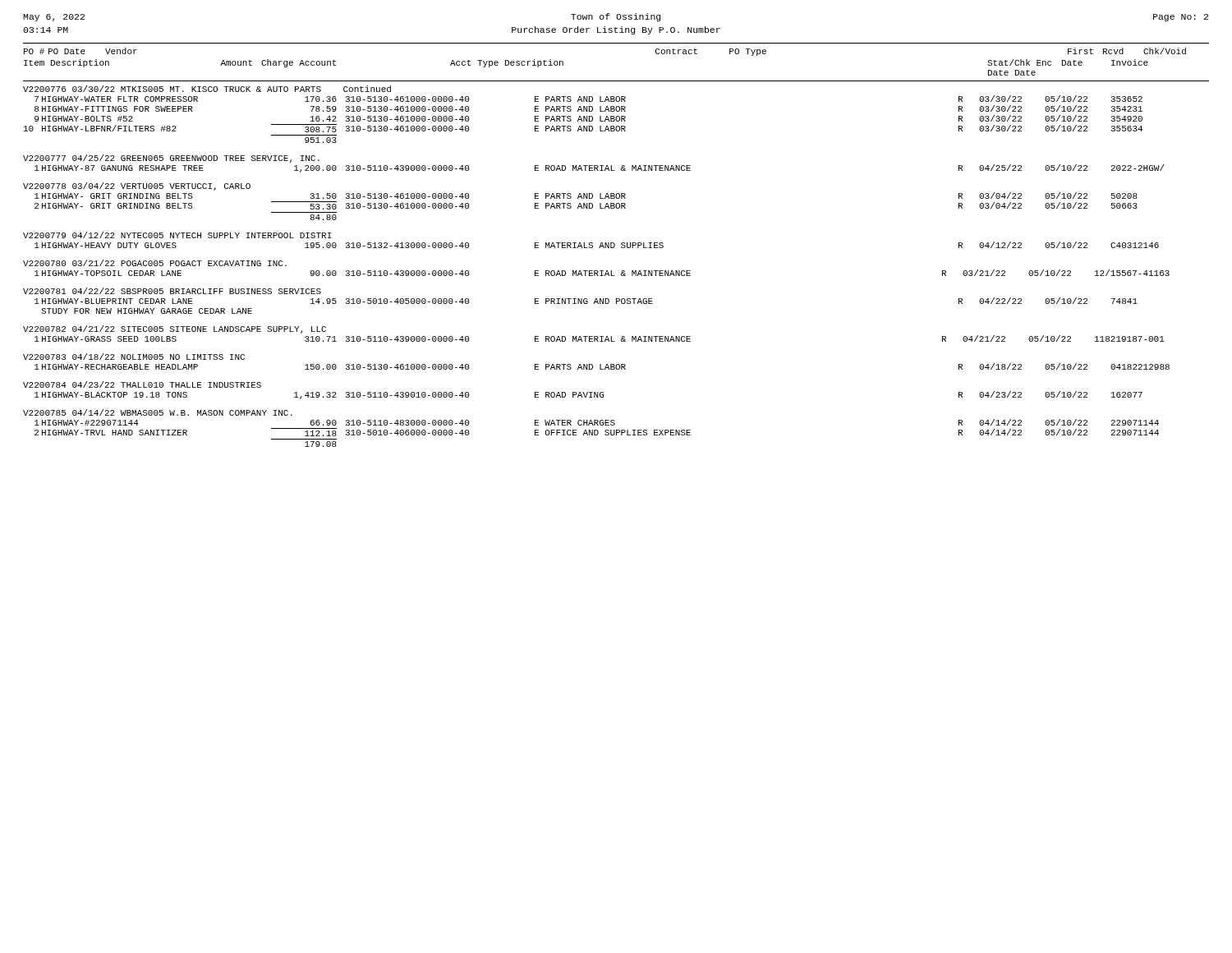Click the table

(616, 249)
